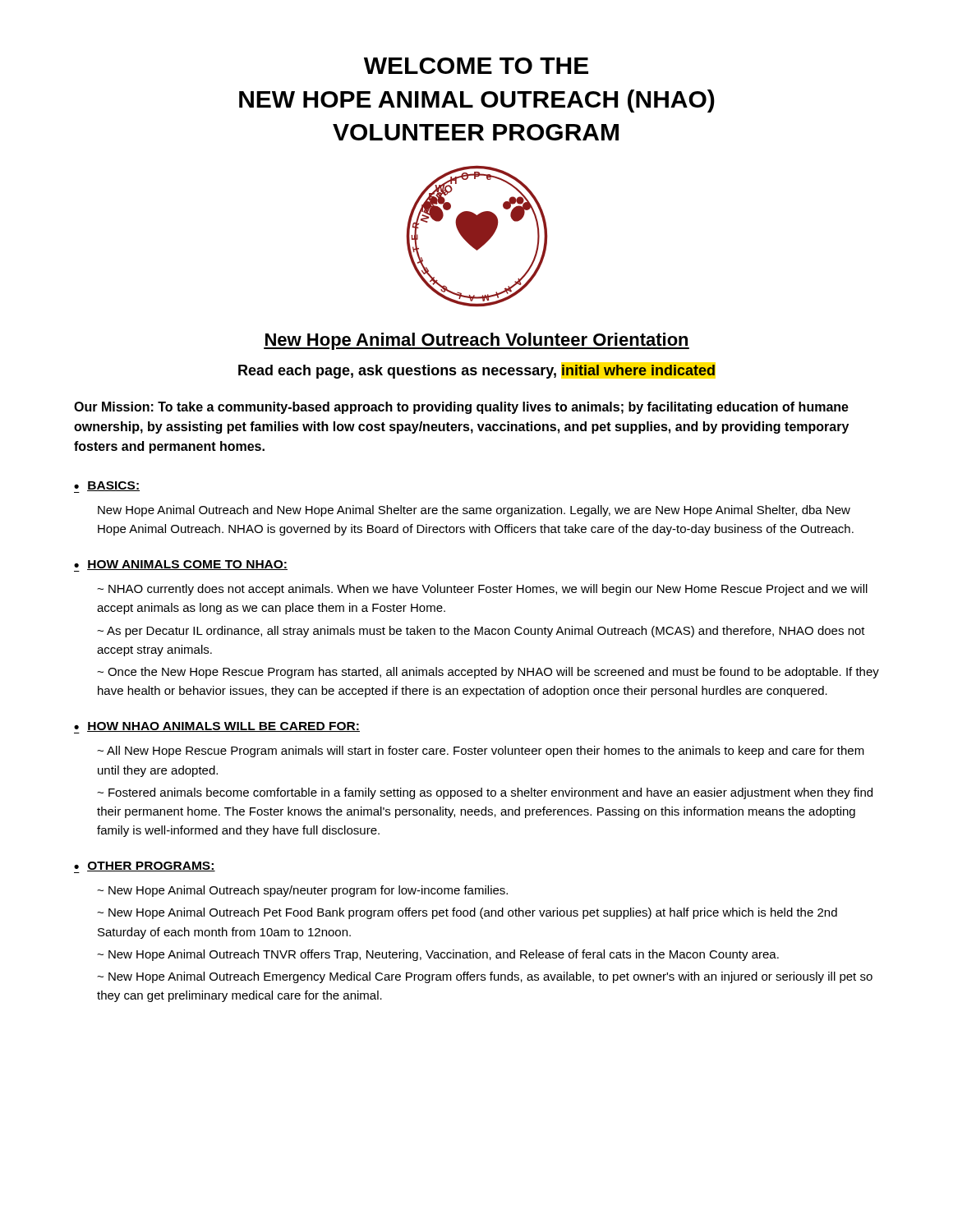Click on the list item with the text "• HOW NHAO ANIMALS WILL BE CARED"
This screenshot has width=953, height=1232.
476,779
